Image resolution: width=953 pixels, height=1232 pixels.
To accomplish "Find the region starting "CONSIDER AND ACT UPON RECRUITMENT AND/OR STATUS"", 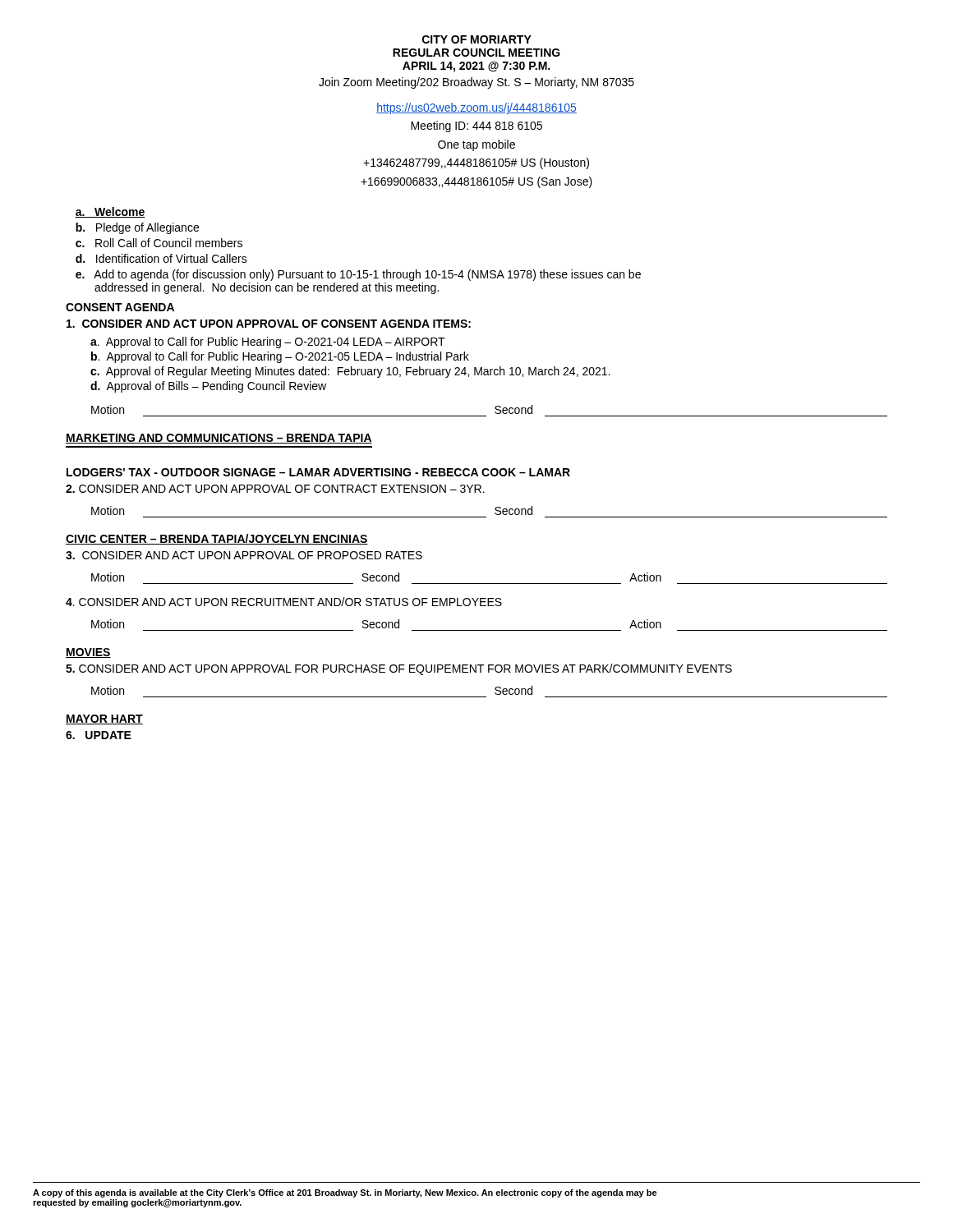I will (284, 602).
